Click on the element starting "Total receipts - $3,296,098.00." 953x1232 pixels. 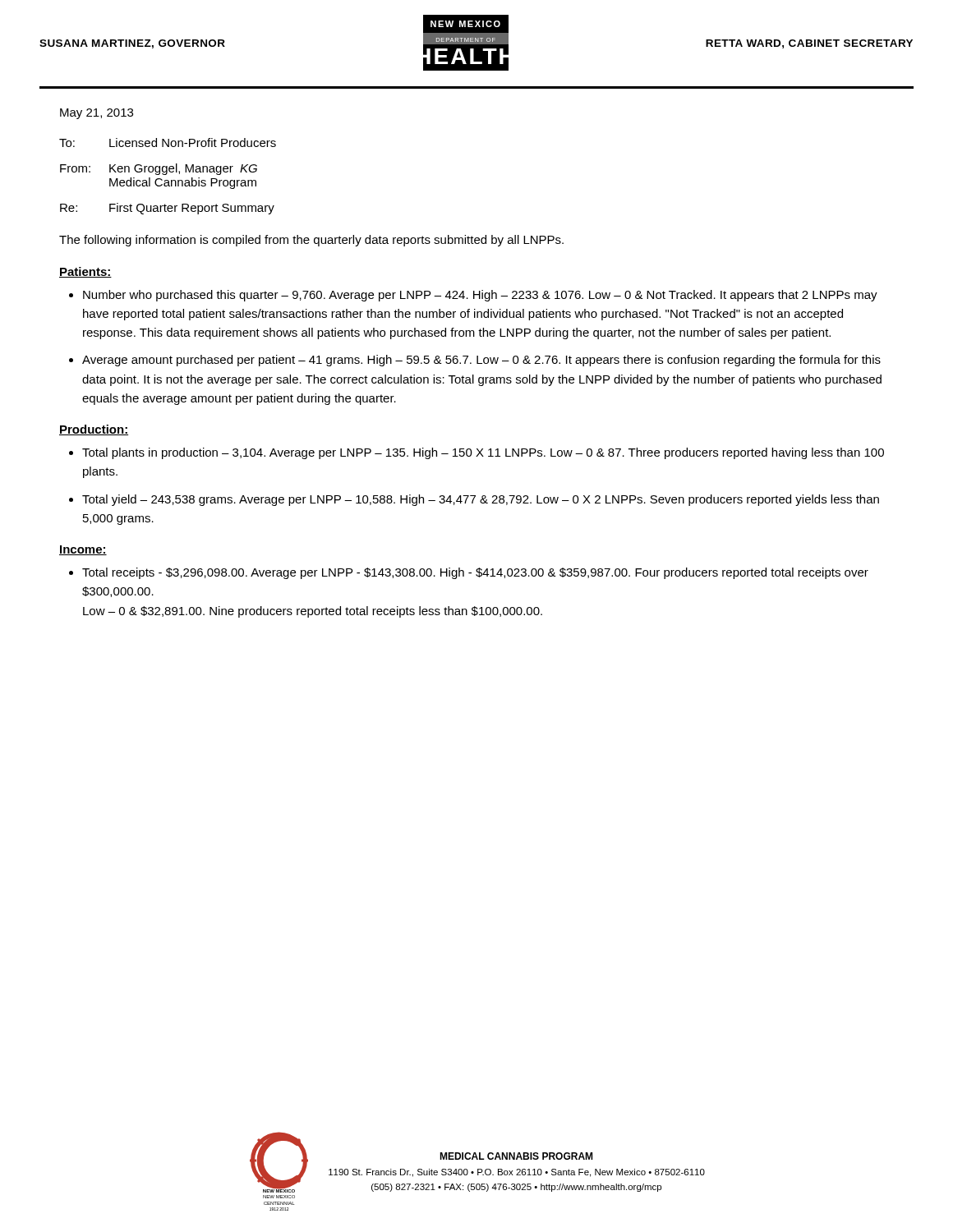tap(475, 573)
